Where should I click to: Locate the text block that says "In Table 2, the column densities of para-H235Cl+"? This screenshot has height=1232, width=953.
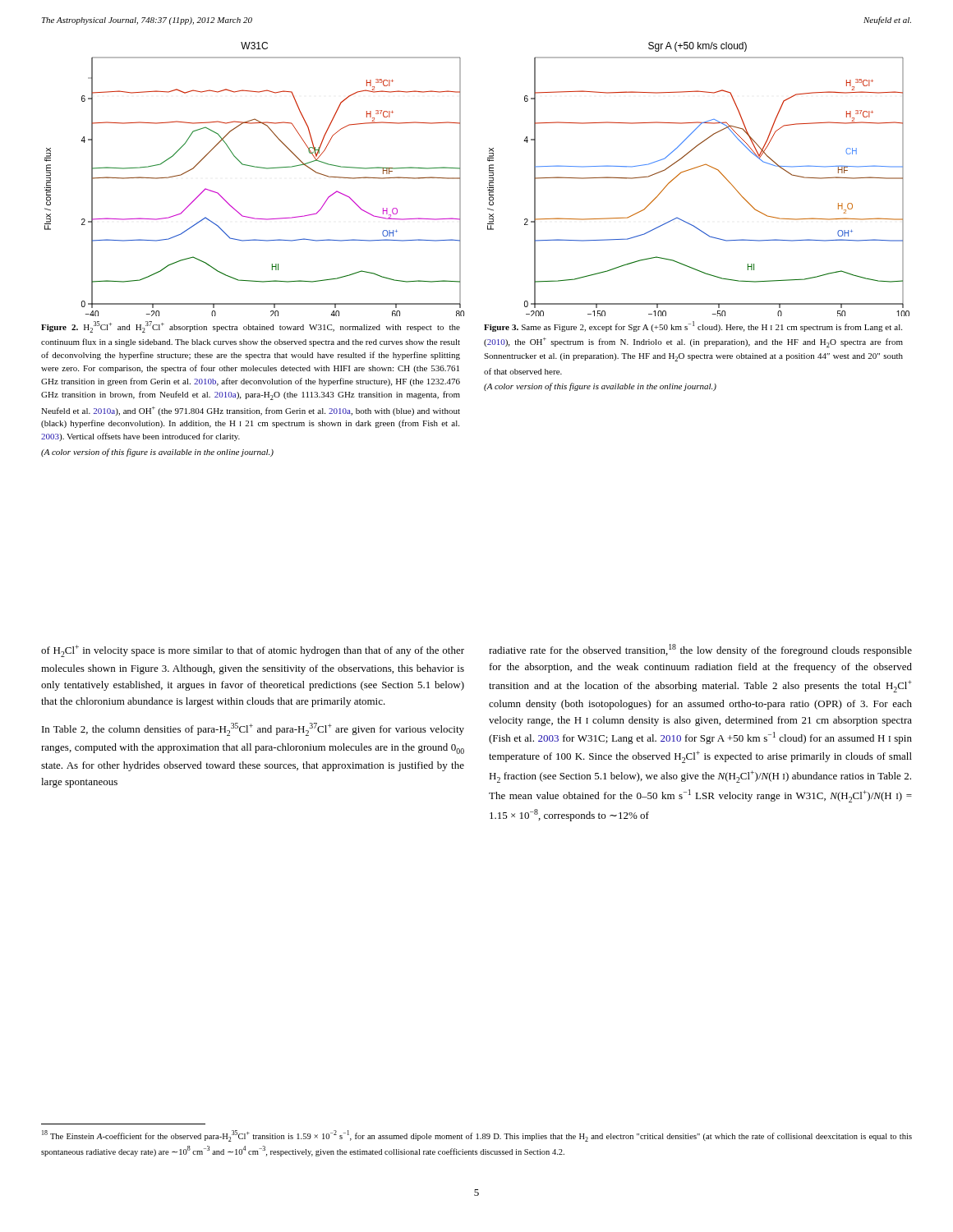pyautogui.click(x=253, y=755)
